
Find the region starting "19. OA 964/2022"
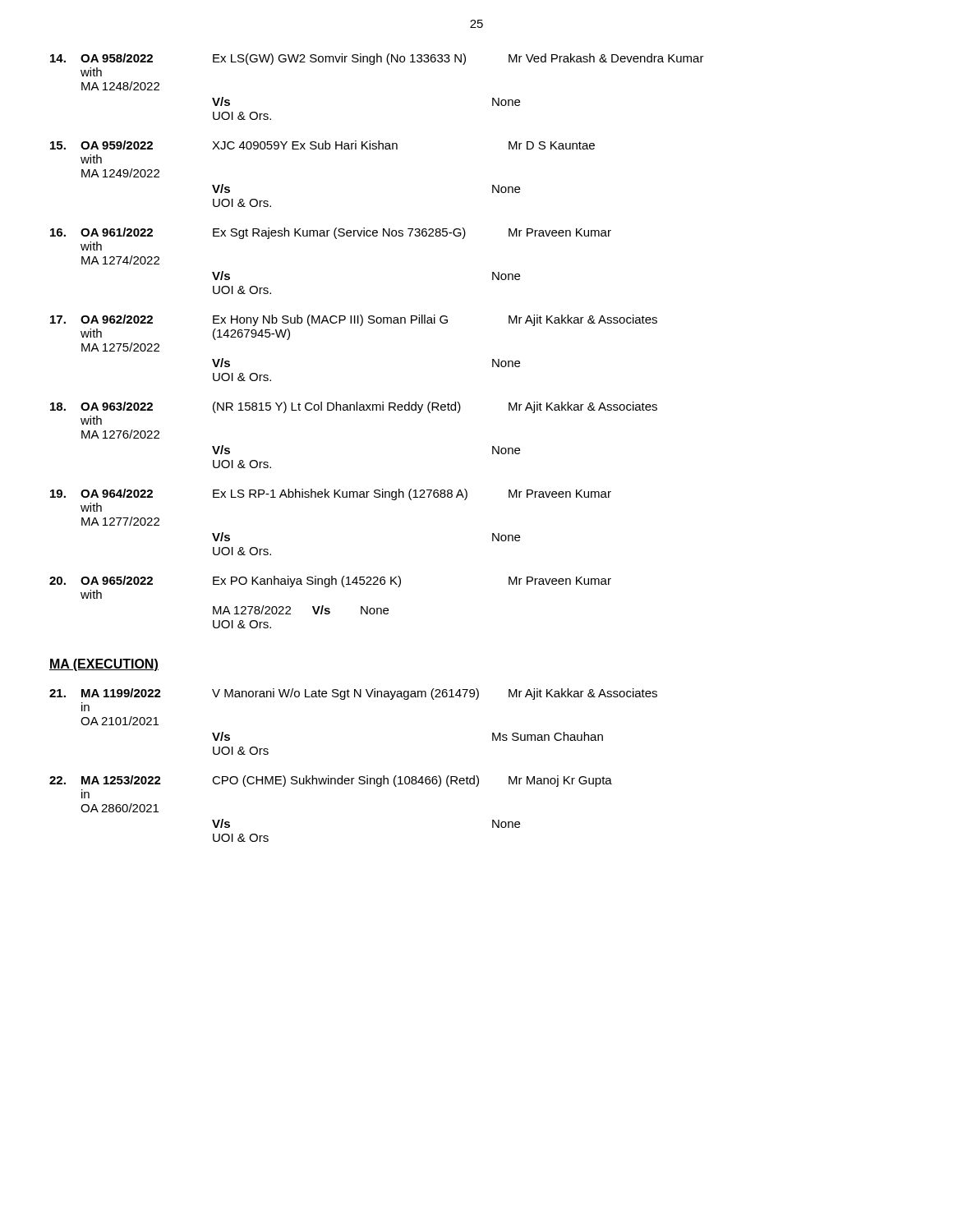[331, 494]
